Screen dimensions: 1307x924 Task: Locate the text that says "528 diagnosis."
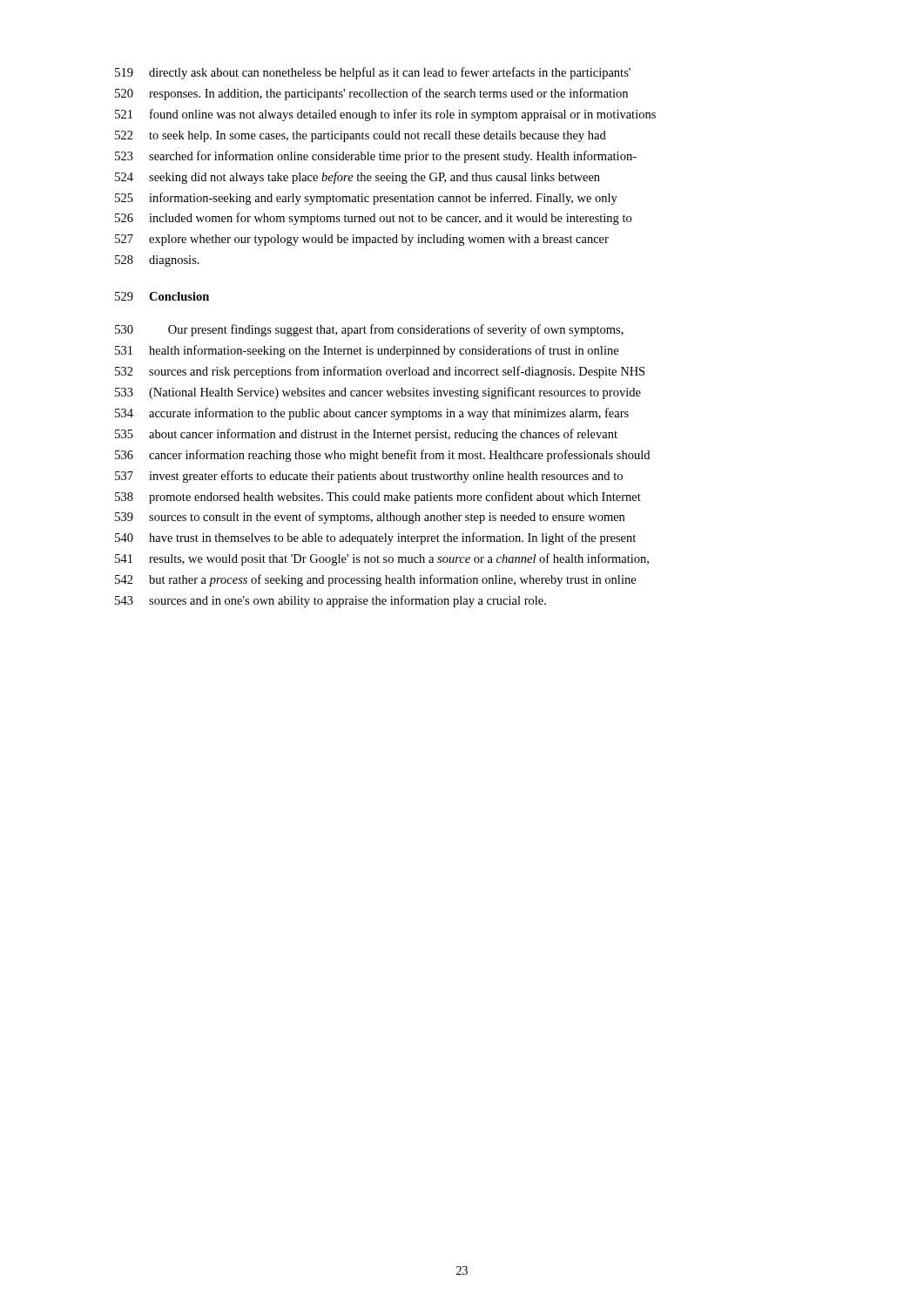[x=157, y=261]
